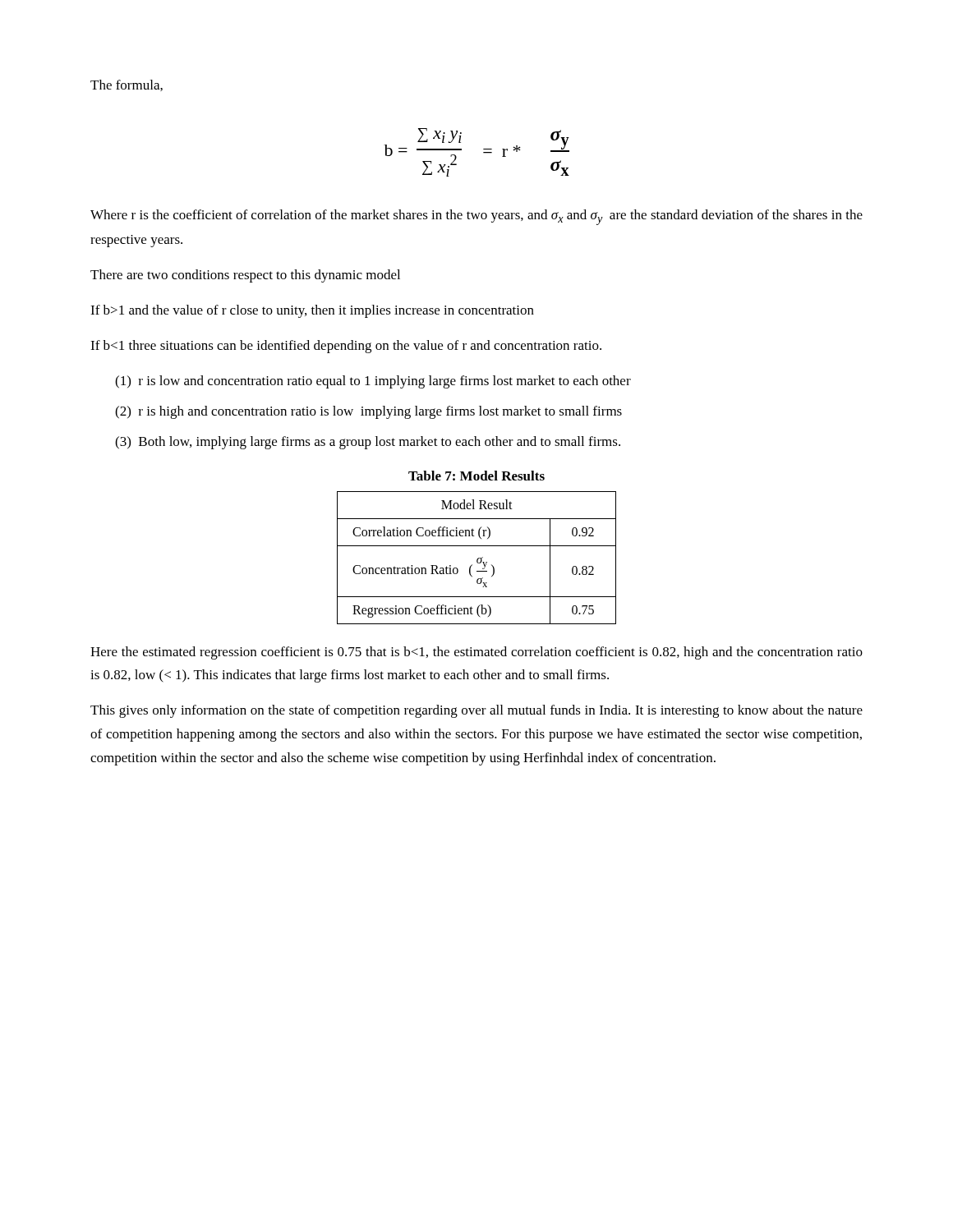Select the region starting "(1) r is low and"
Screen dimensions: 1232x953
tap(373, 381)
